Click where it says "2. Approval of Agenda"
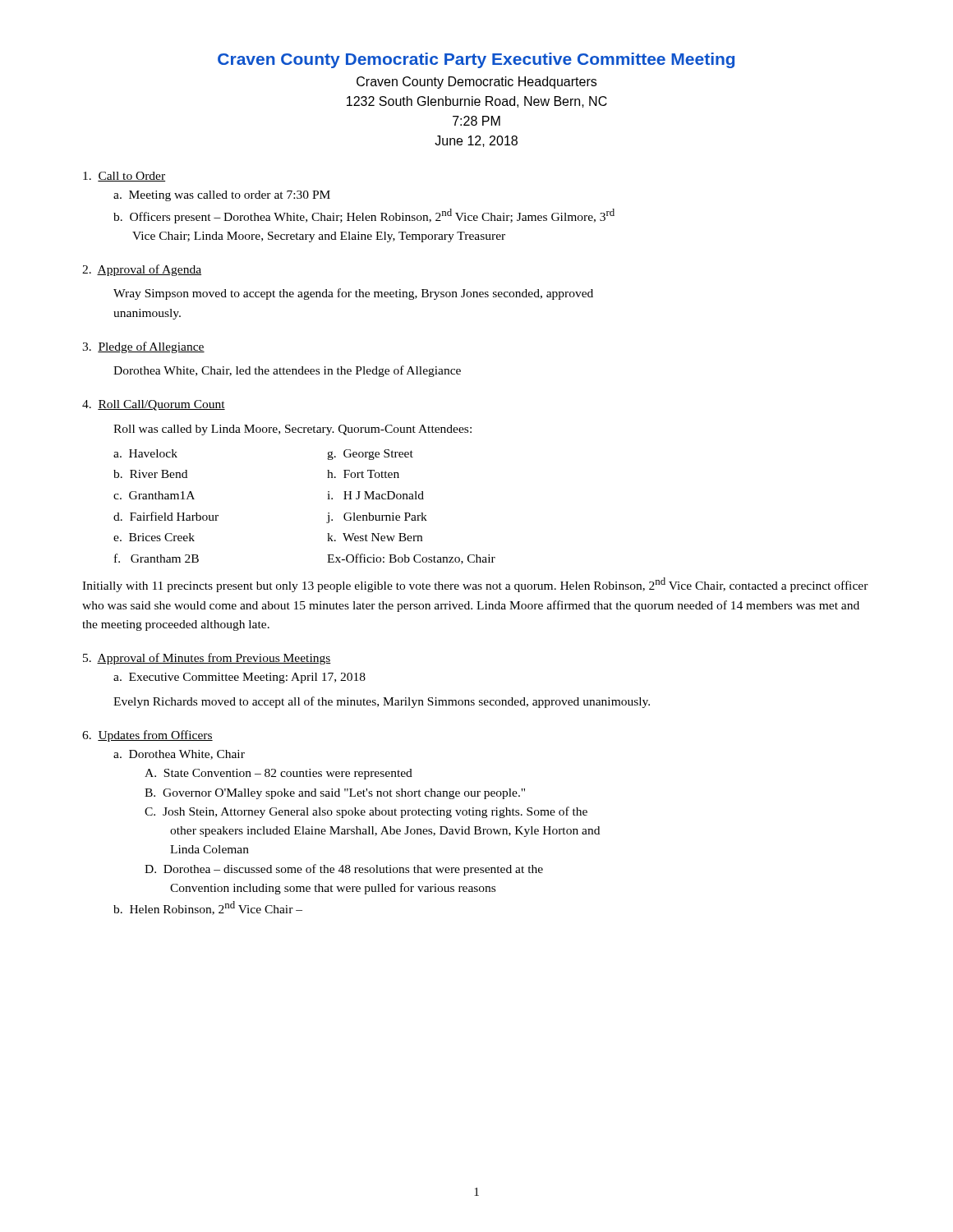 tap(142, 269)
